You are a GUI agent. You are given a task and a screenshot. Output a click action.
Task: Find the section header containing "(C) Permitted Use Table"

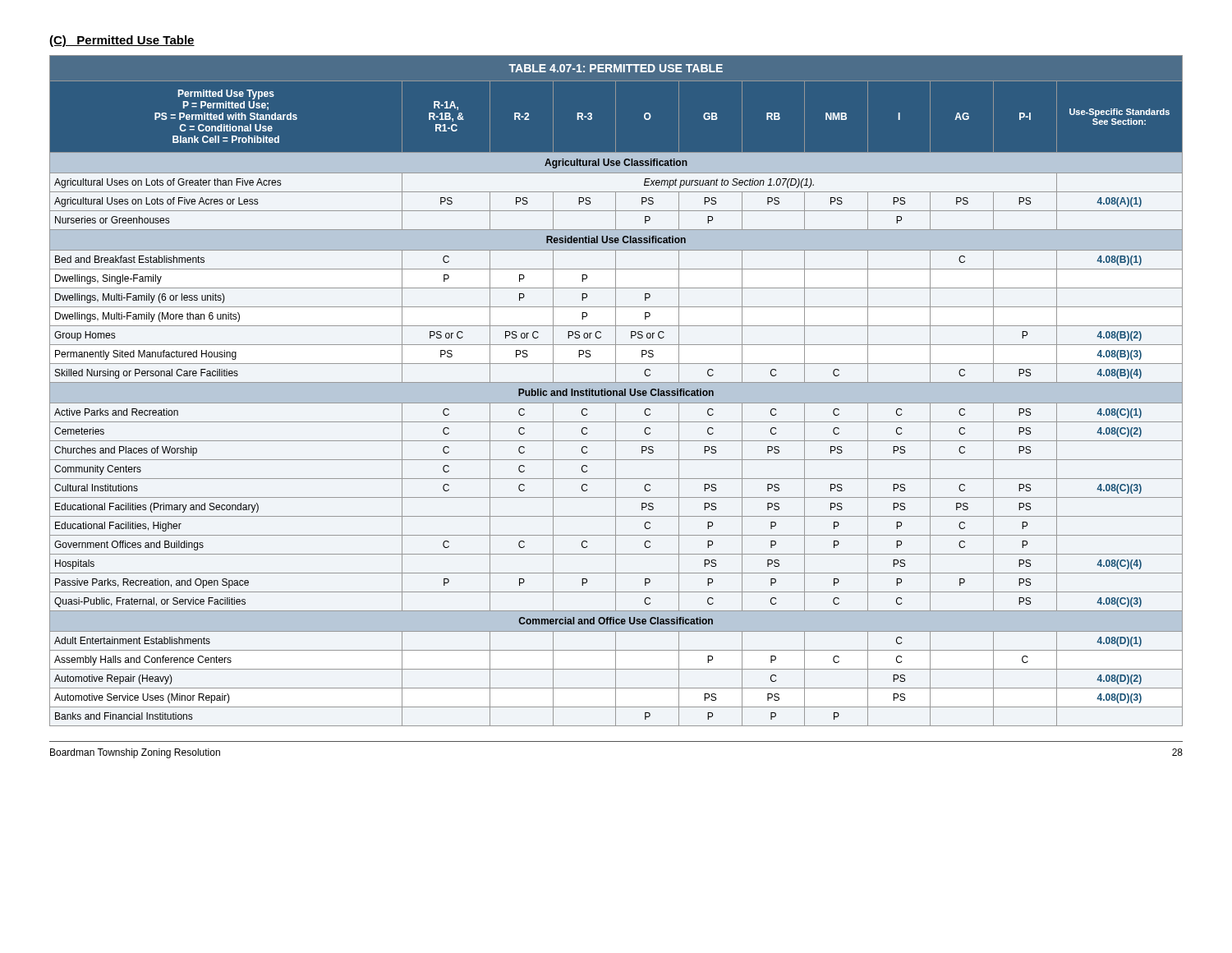point(122,40)
